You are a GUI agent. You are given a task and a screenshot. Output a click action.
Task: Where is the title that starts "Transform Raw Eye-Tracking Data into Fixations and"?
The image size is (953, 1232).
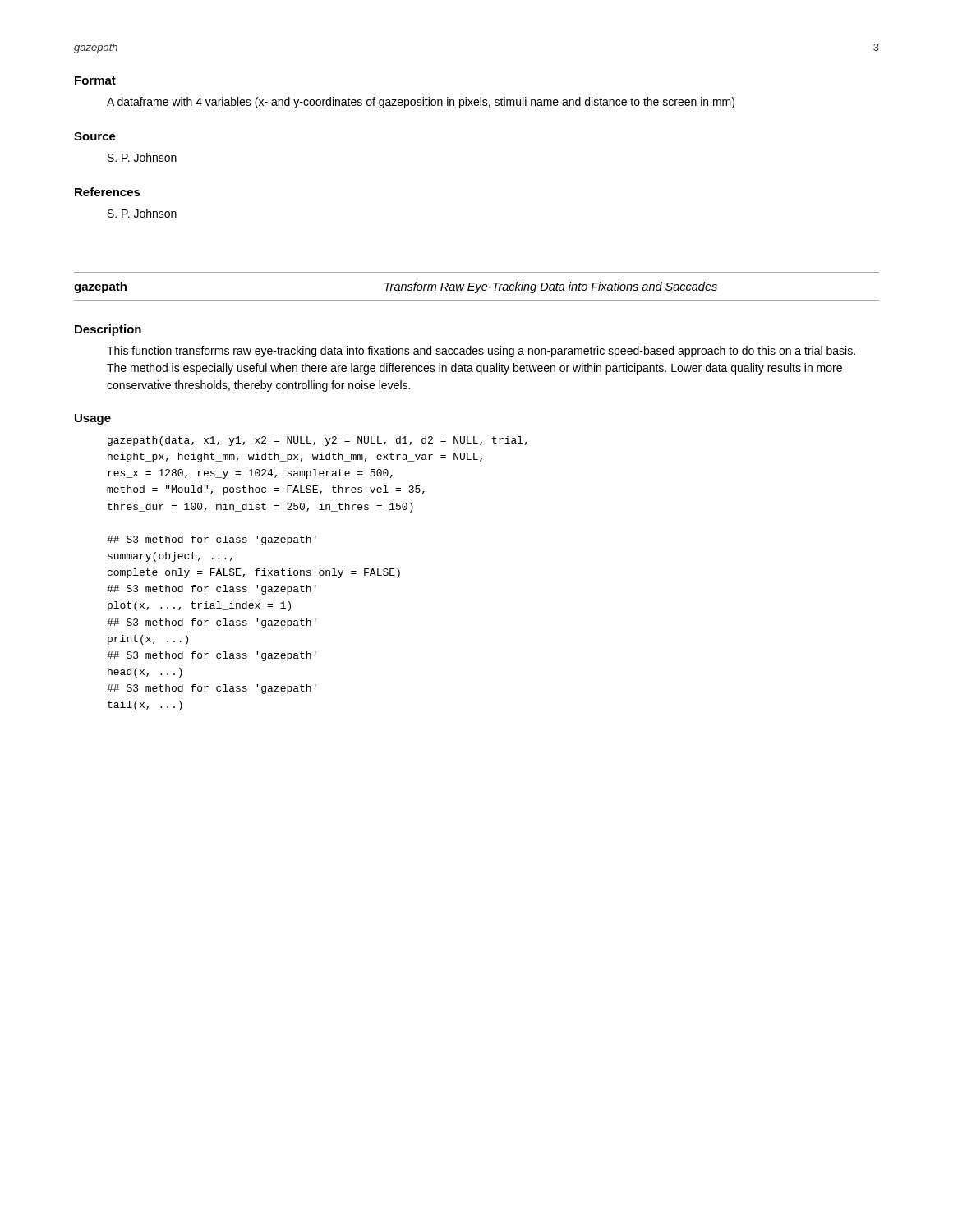(x=550, y=286)
